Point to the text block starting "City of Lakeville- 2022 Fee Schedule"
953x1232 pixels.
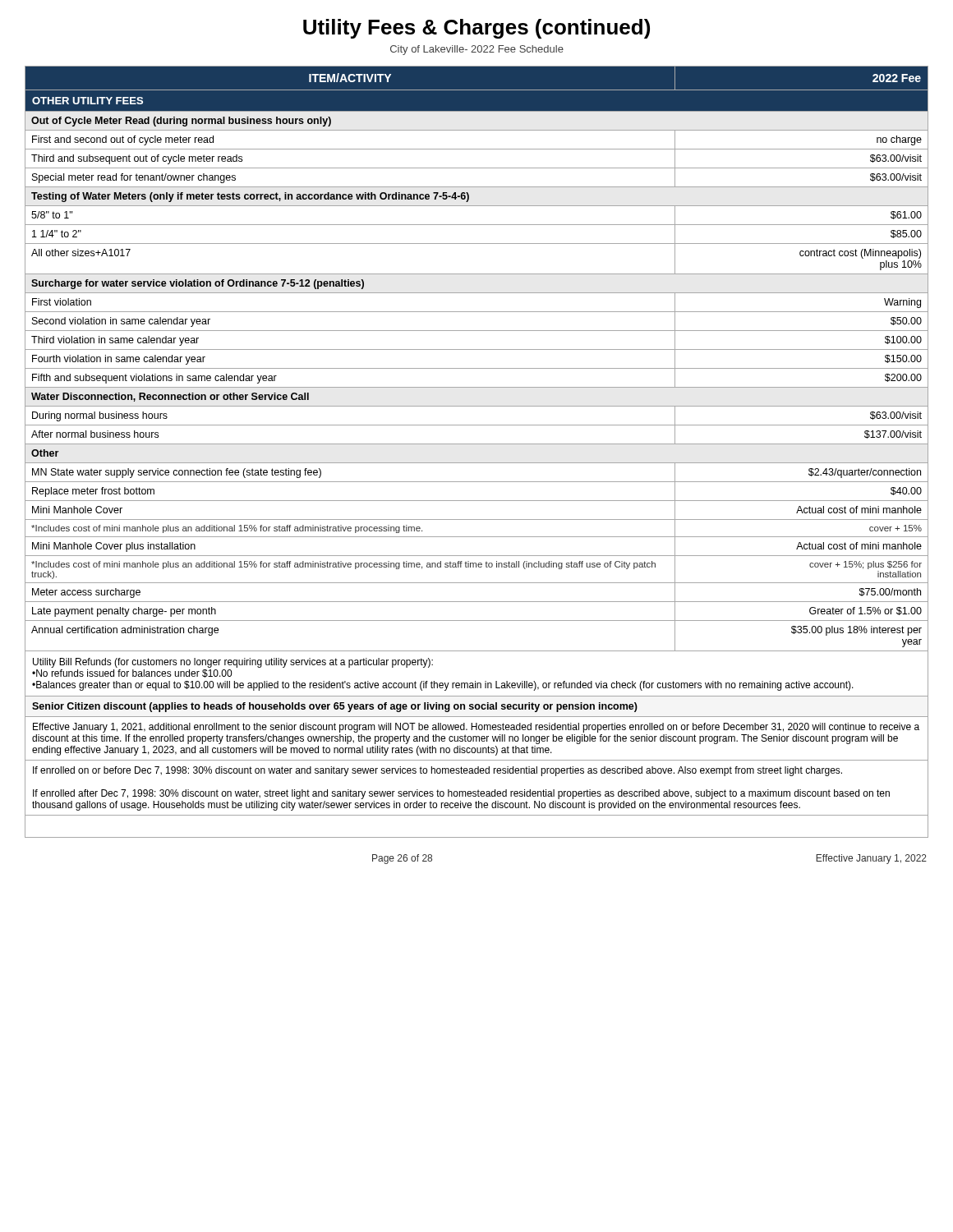(476, 49)
